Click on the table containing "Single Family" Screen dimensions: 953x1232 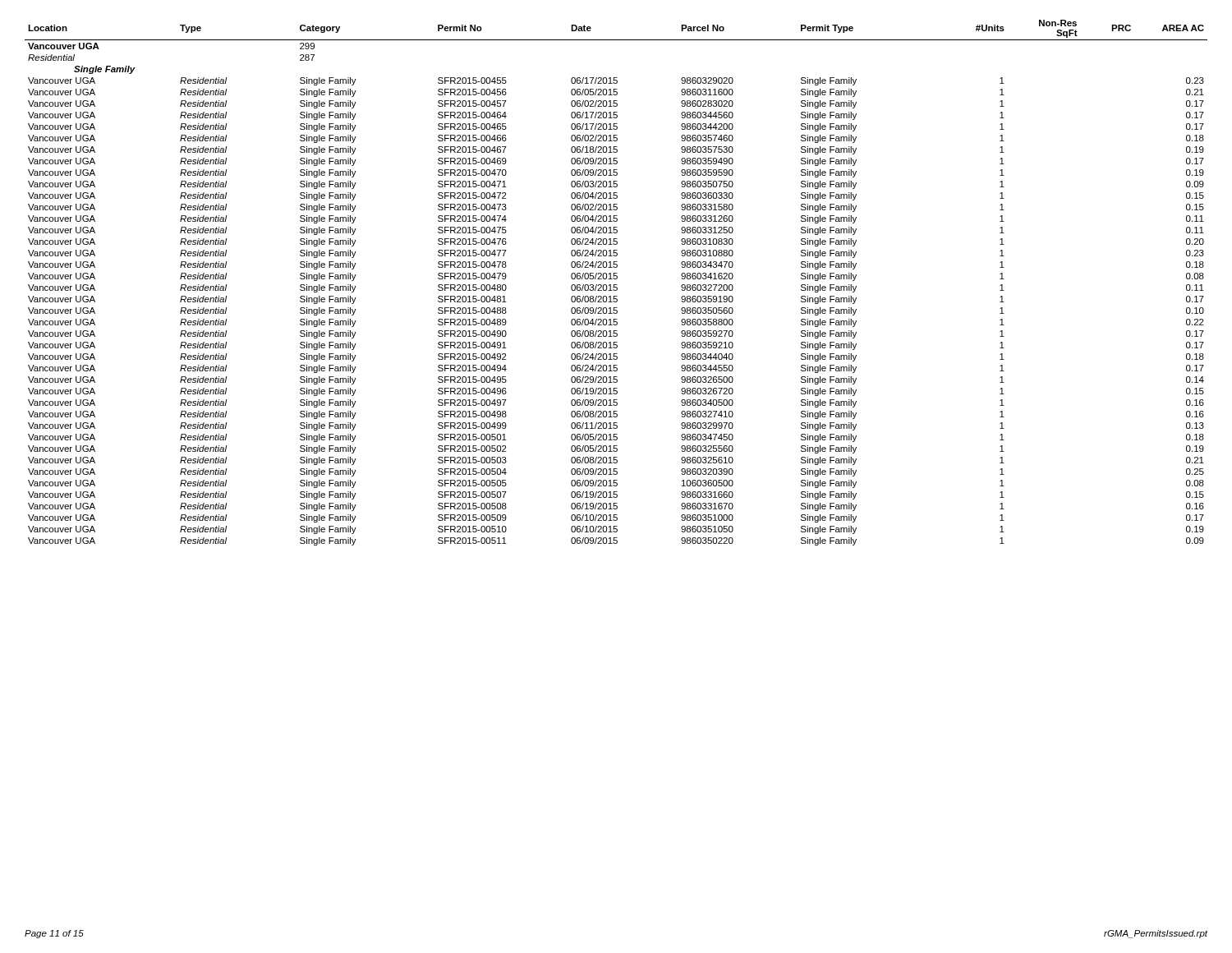click(x=616, y=281)
